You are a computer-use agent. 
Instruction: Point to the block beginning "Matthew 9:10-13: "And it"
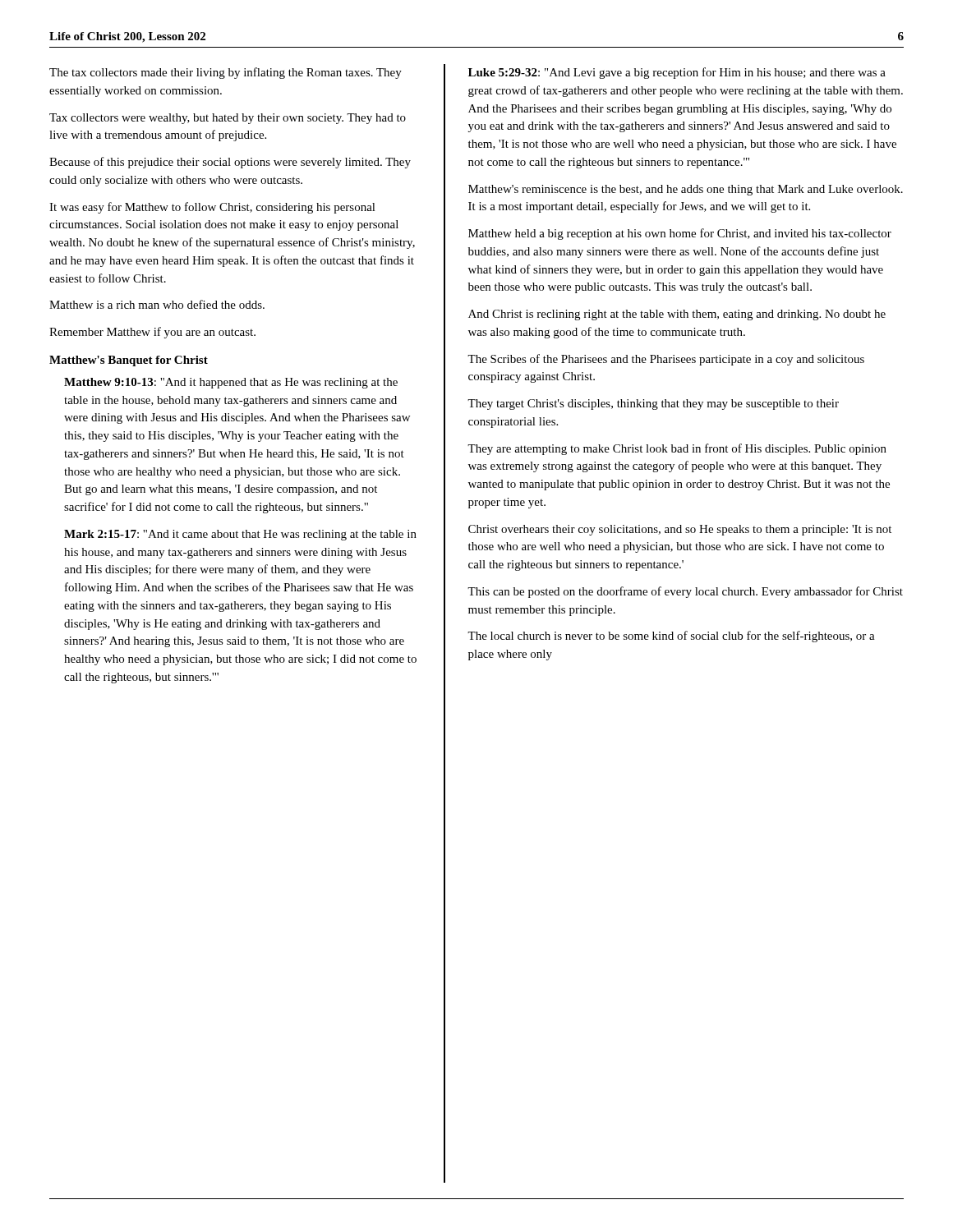[237, 444]
